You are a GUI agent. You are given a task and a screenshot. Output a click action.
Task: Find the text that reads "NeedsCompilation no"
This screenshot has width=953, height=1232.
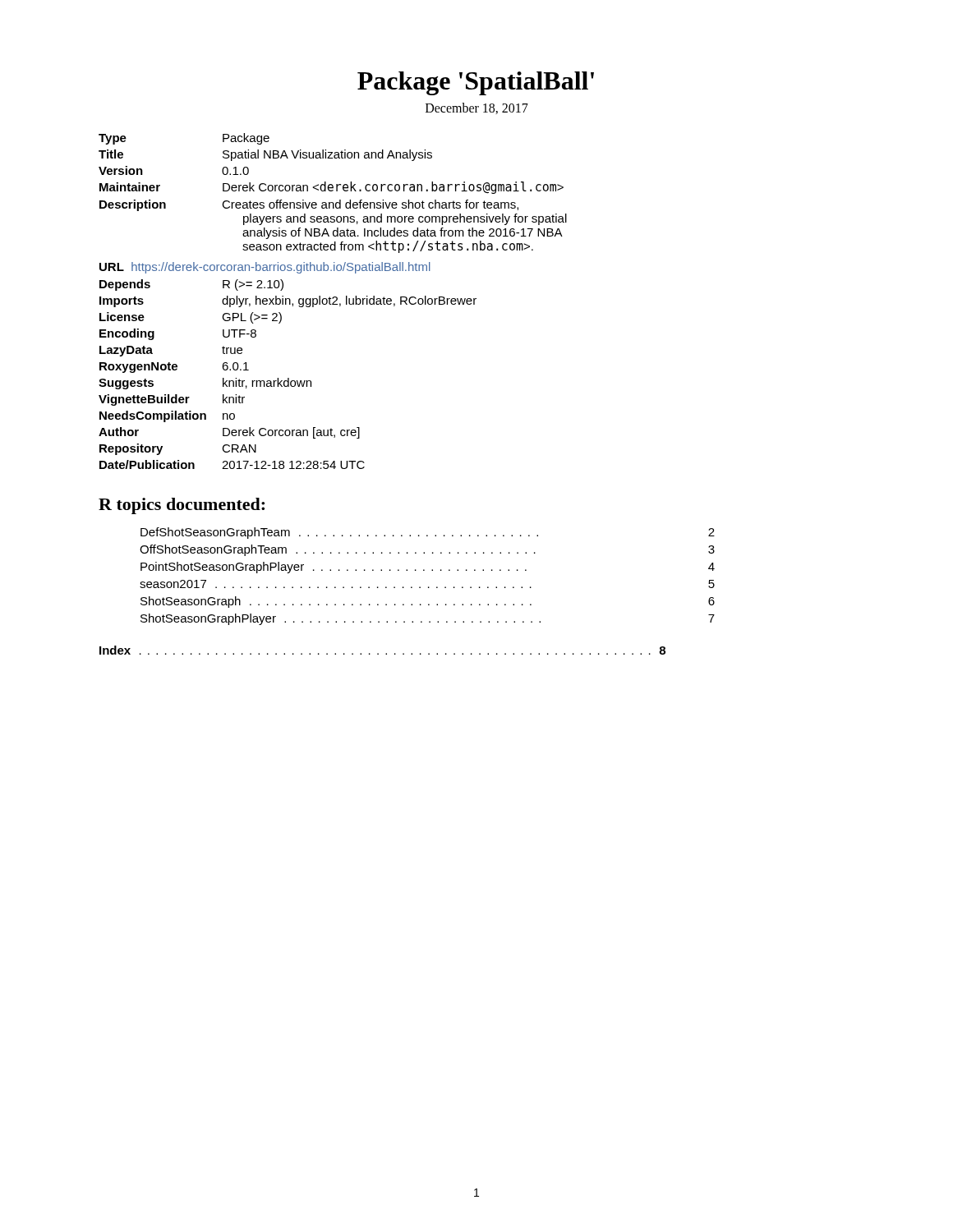167,416
